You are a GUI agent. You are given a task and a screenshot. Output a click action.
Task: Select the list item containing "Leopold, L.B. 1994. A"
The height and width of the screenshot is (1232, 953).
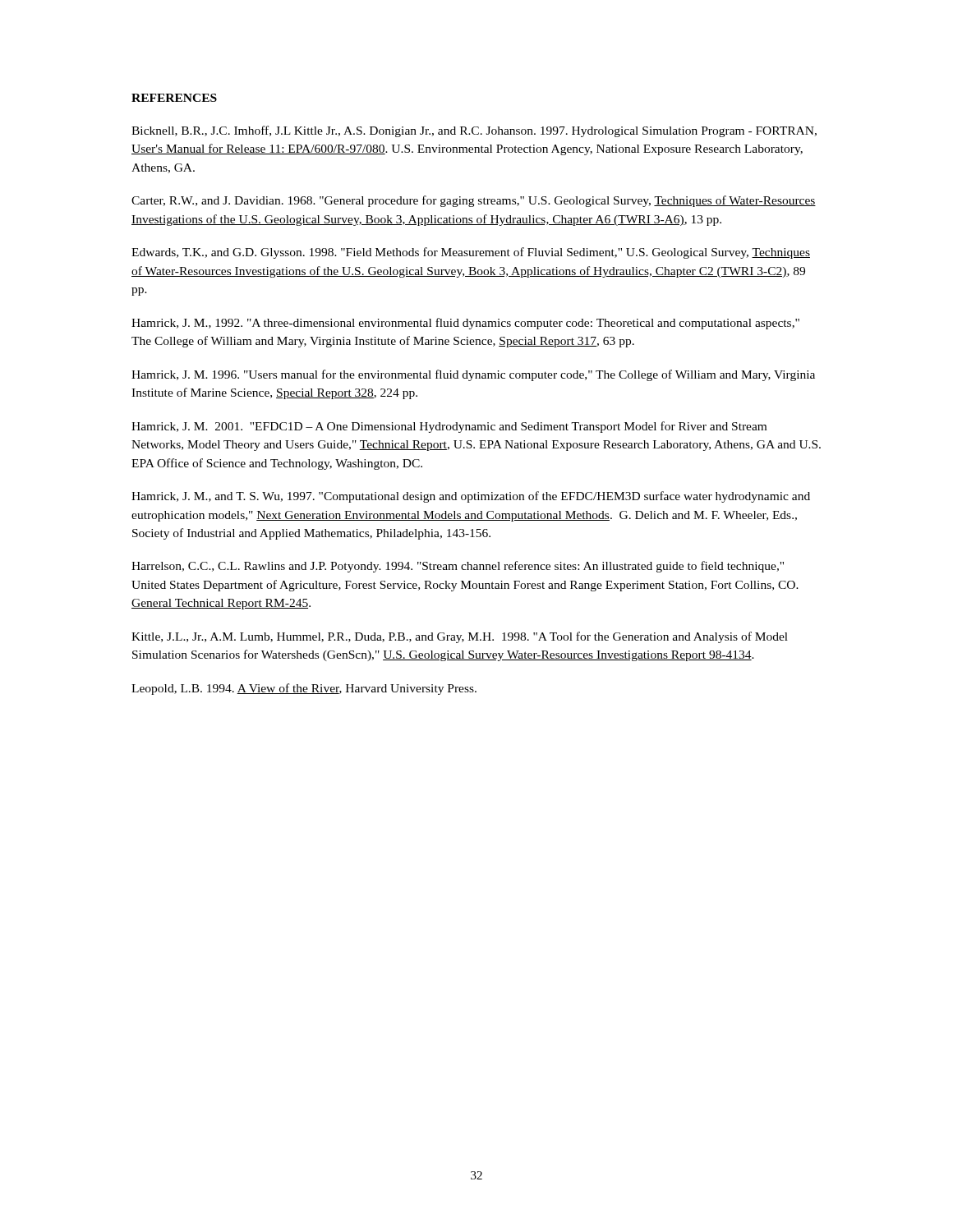[304, 688]
